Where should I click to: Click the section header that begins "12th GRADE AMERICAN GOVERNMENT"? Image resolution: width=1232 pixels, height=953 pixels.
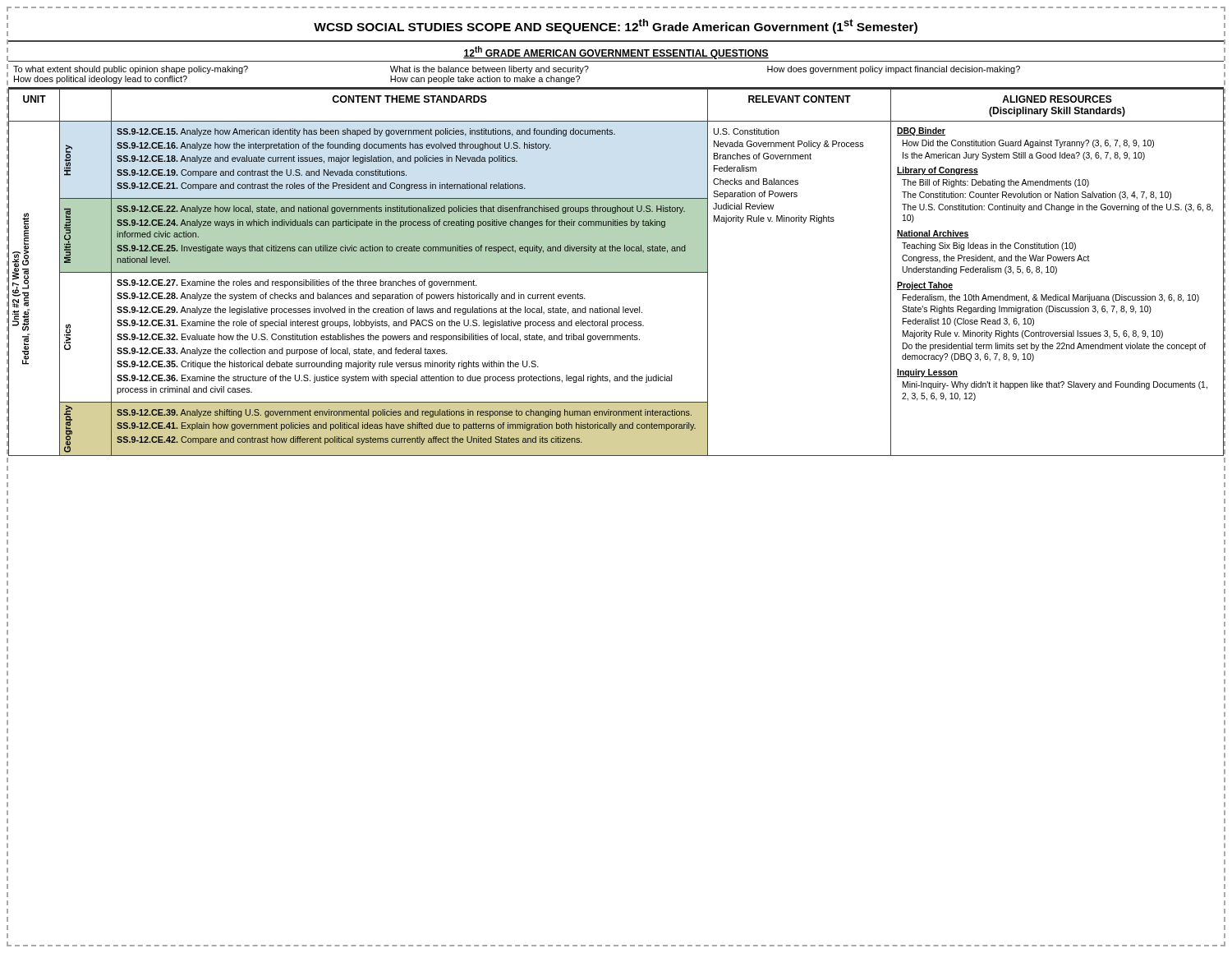pos(616,65)
